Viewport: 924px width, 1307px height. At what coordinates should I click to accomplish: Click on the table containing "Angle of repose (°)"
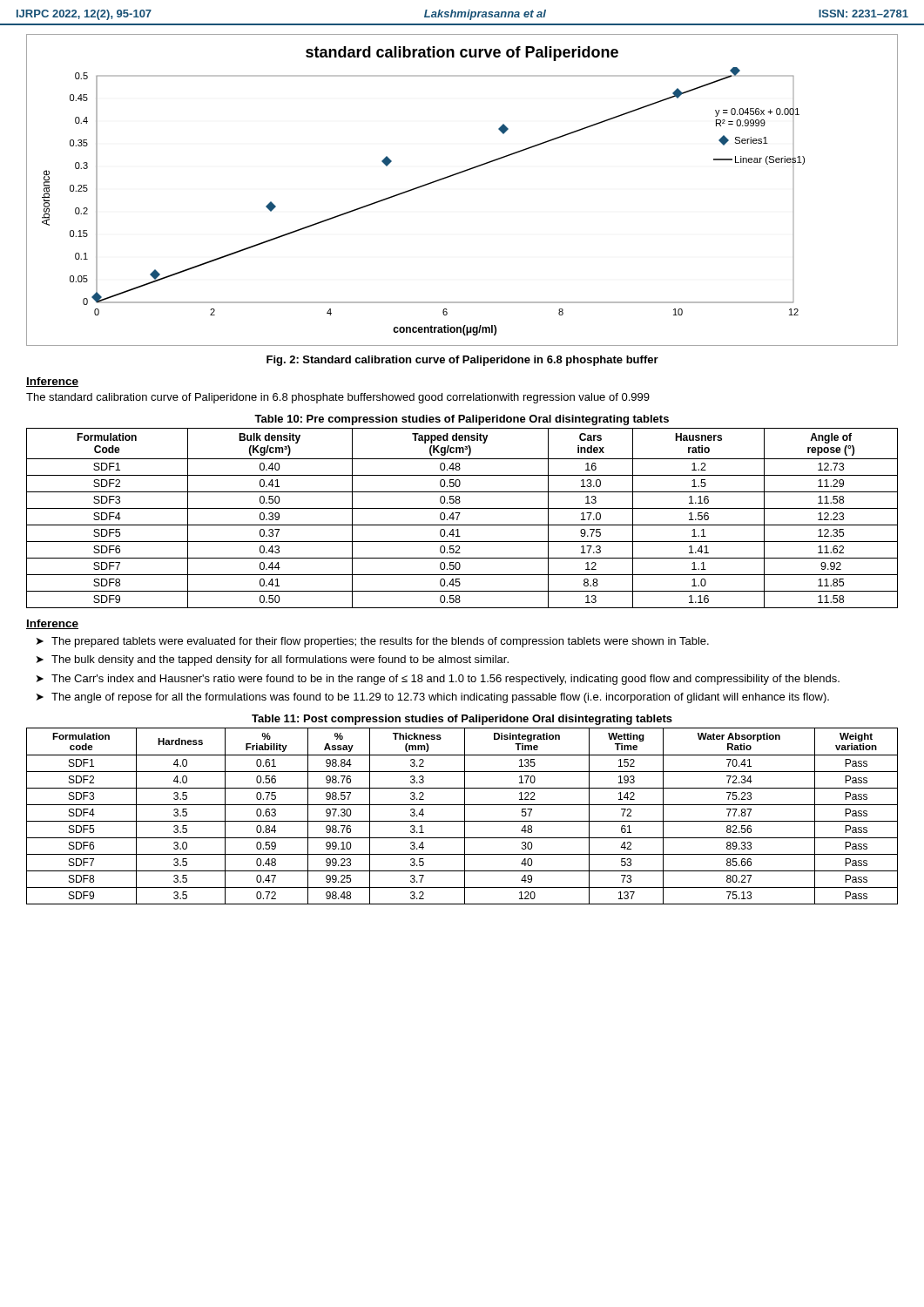(x=462, y=518)
